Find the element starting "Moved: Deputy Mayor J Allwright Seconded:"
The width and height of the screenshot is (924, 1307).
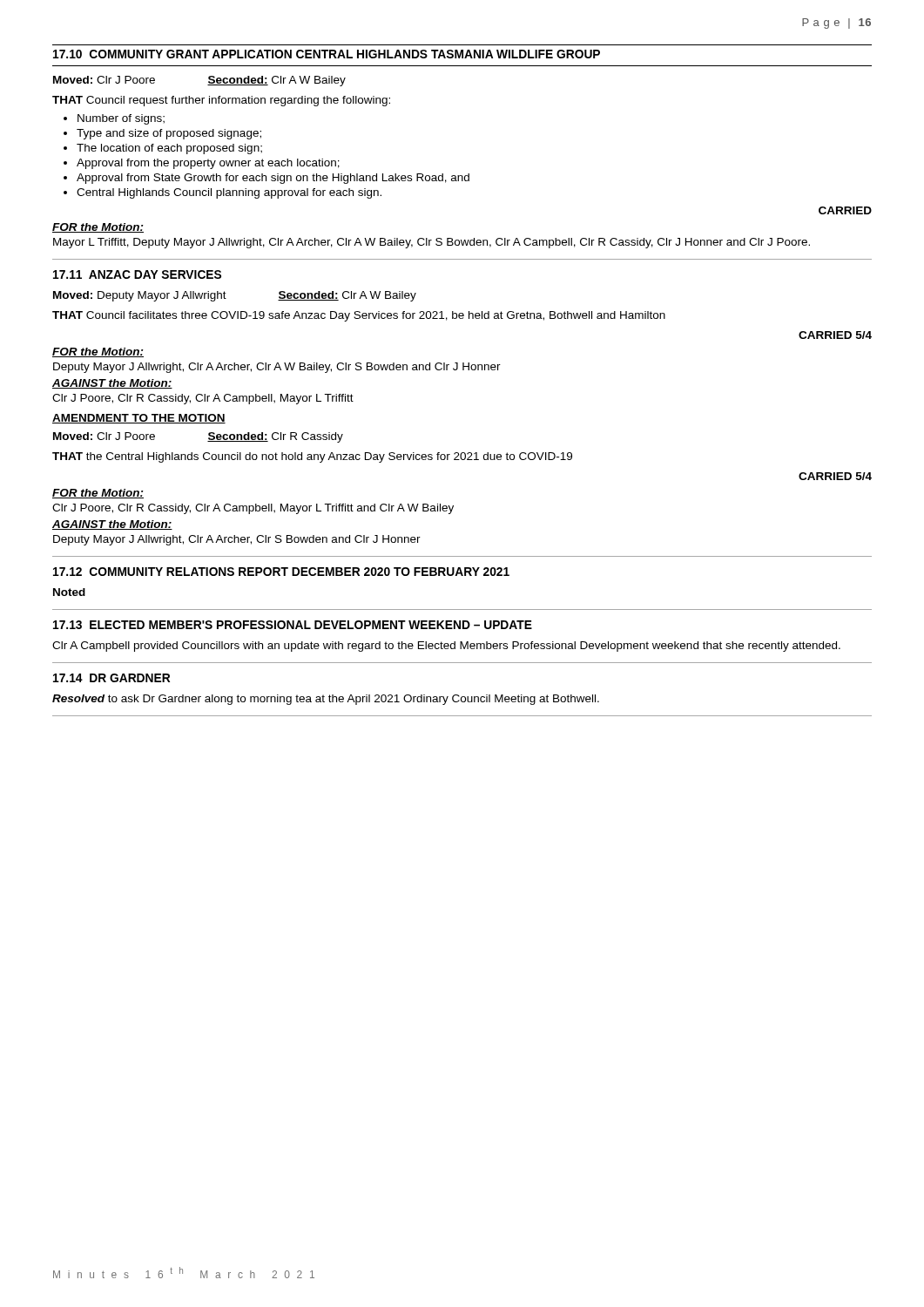click(x=234, y=295)
